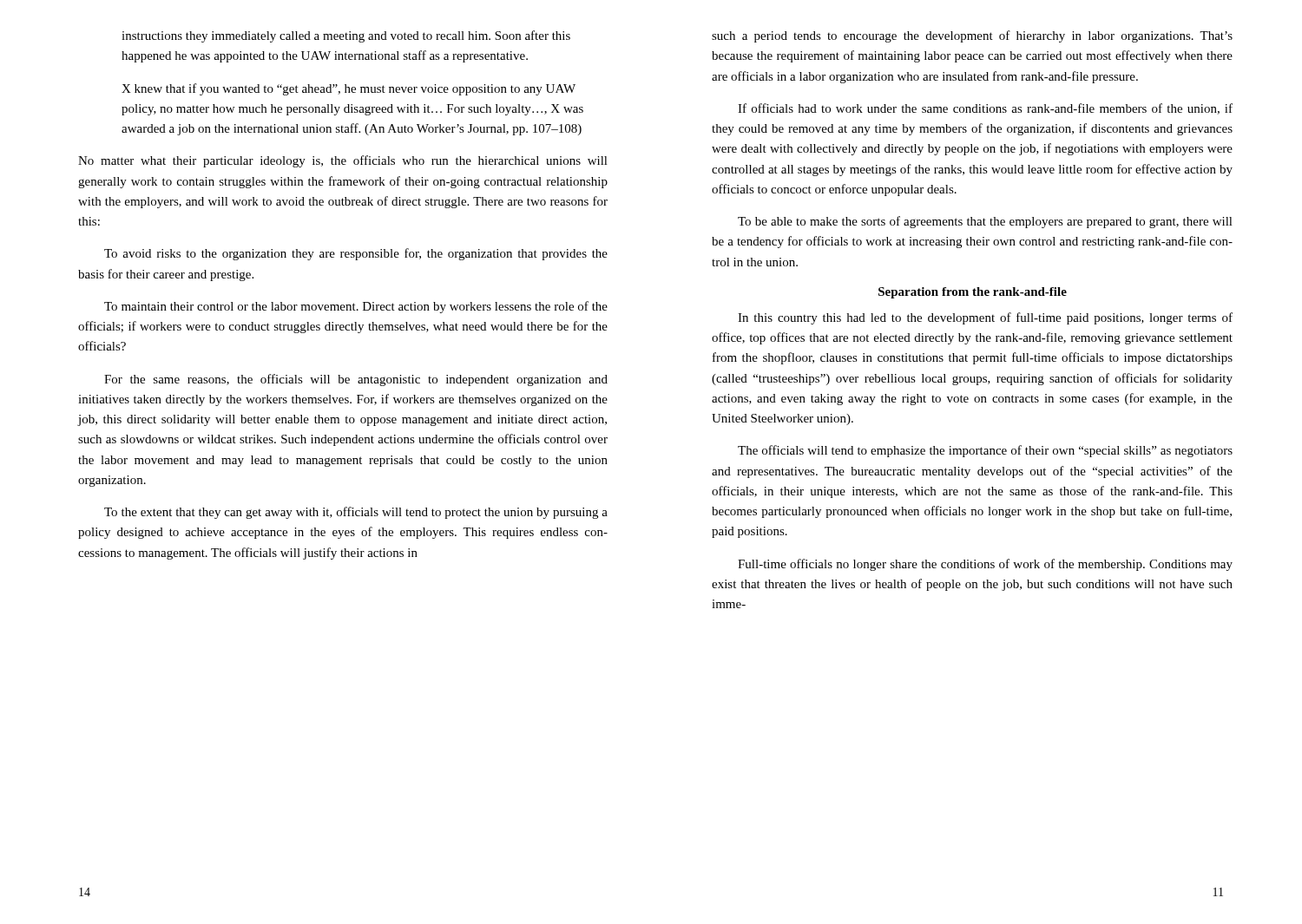Screen dimensions: 924x1302
Task: Point to "Separation from the rank-and-file"
Action: [x=972, y=291]
